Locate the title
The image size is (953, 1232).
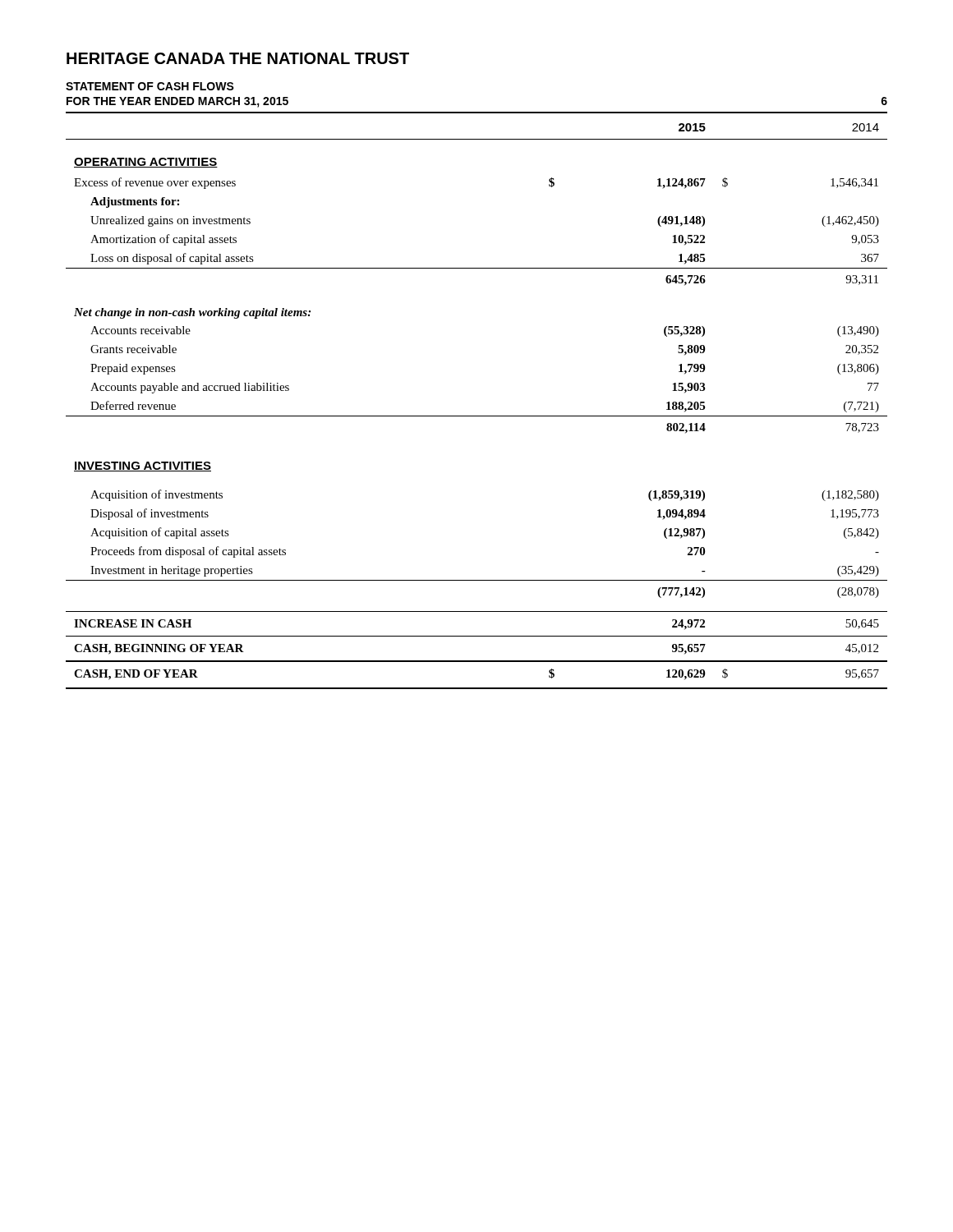pos(237,58)
